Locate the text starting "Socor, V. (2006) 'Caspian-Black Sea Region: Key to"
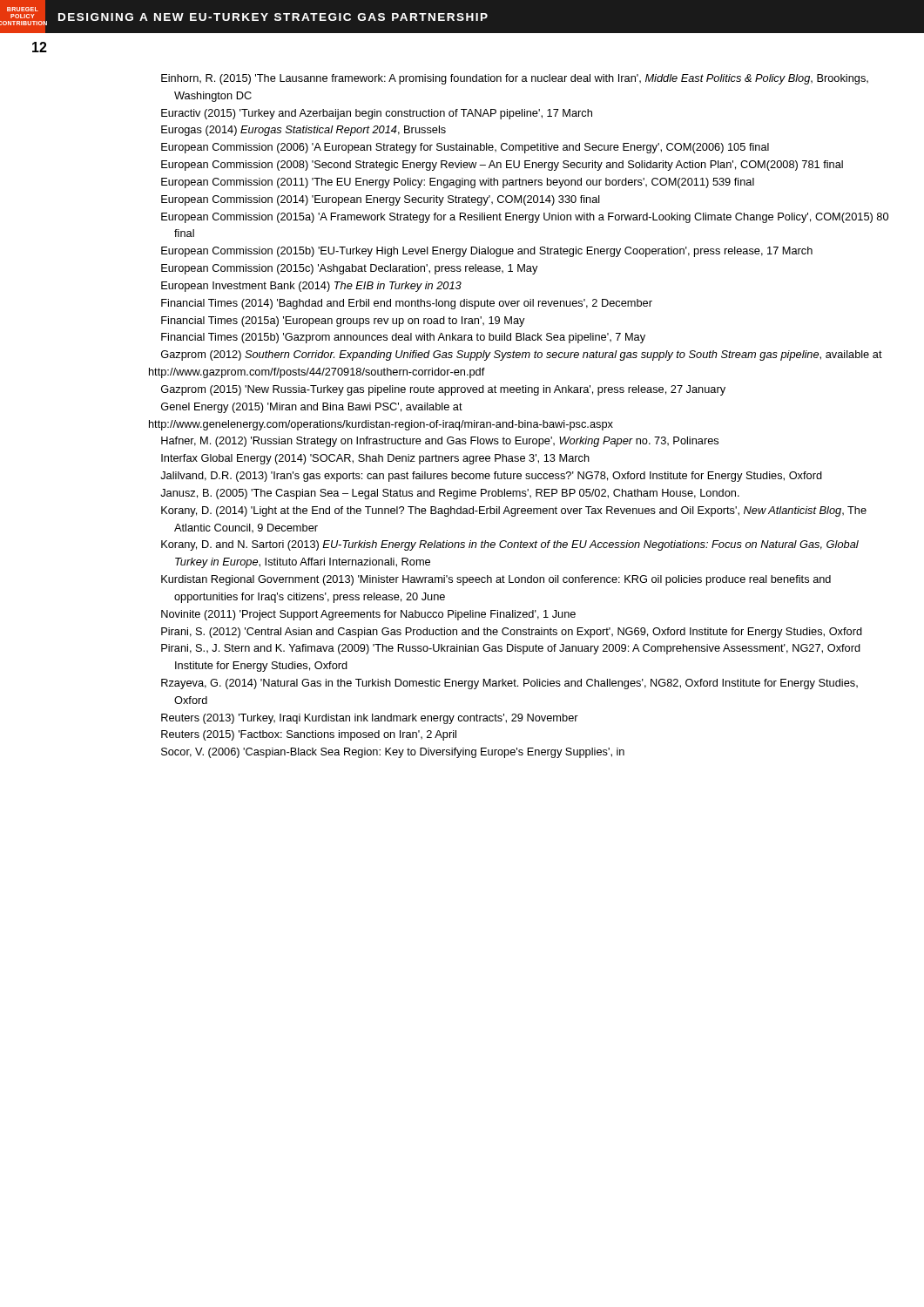924x1307 pixels. pos(386,752)
